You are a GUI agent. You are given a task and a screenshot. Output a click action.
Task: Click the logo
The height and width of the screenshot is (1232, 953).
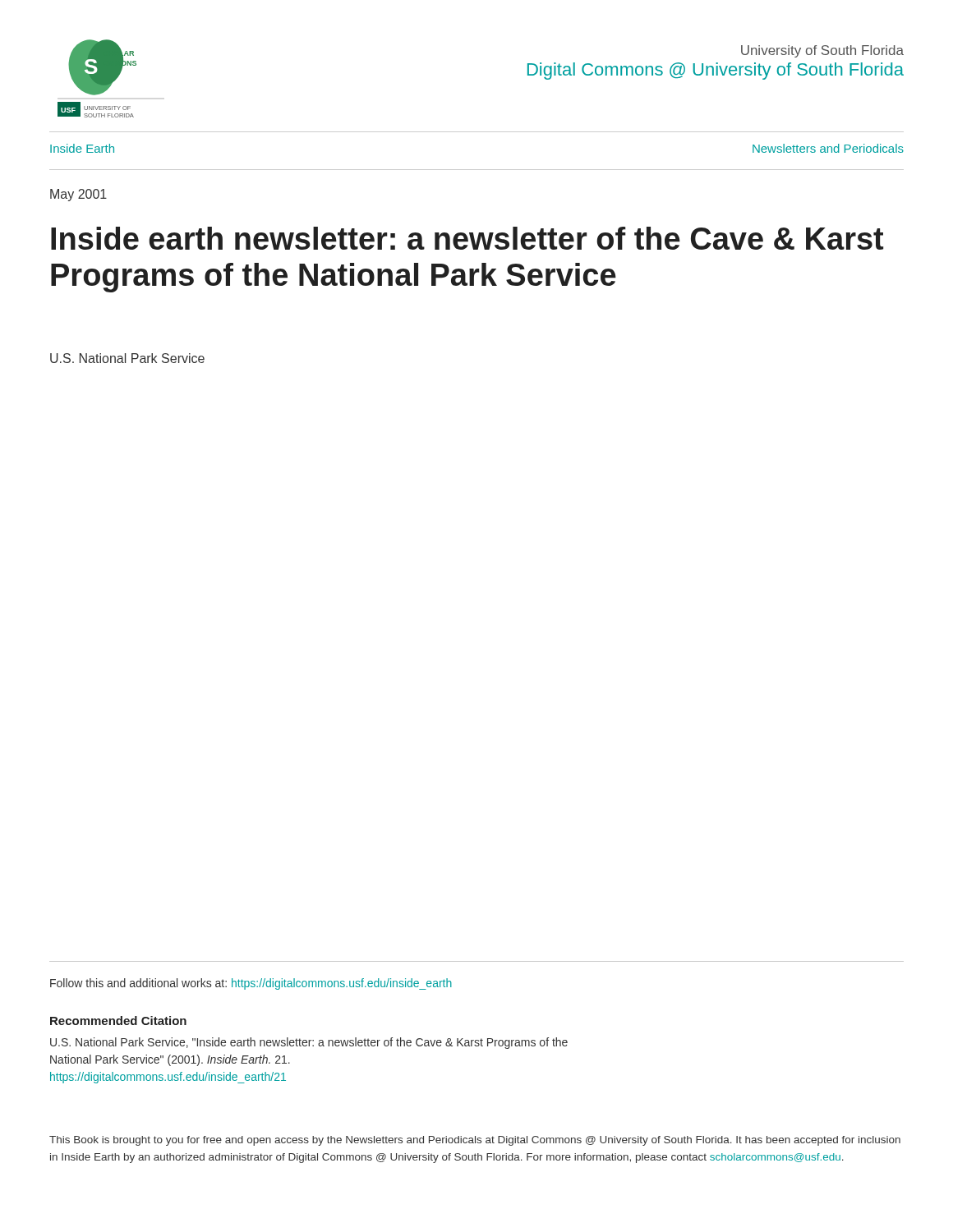click(x=115, y=82)
